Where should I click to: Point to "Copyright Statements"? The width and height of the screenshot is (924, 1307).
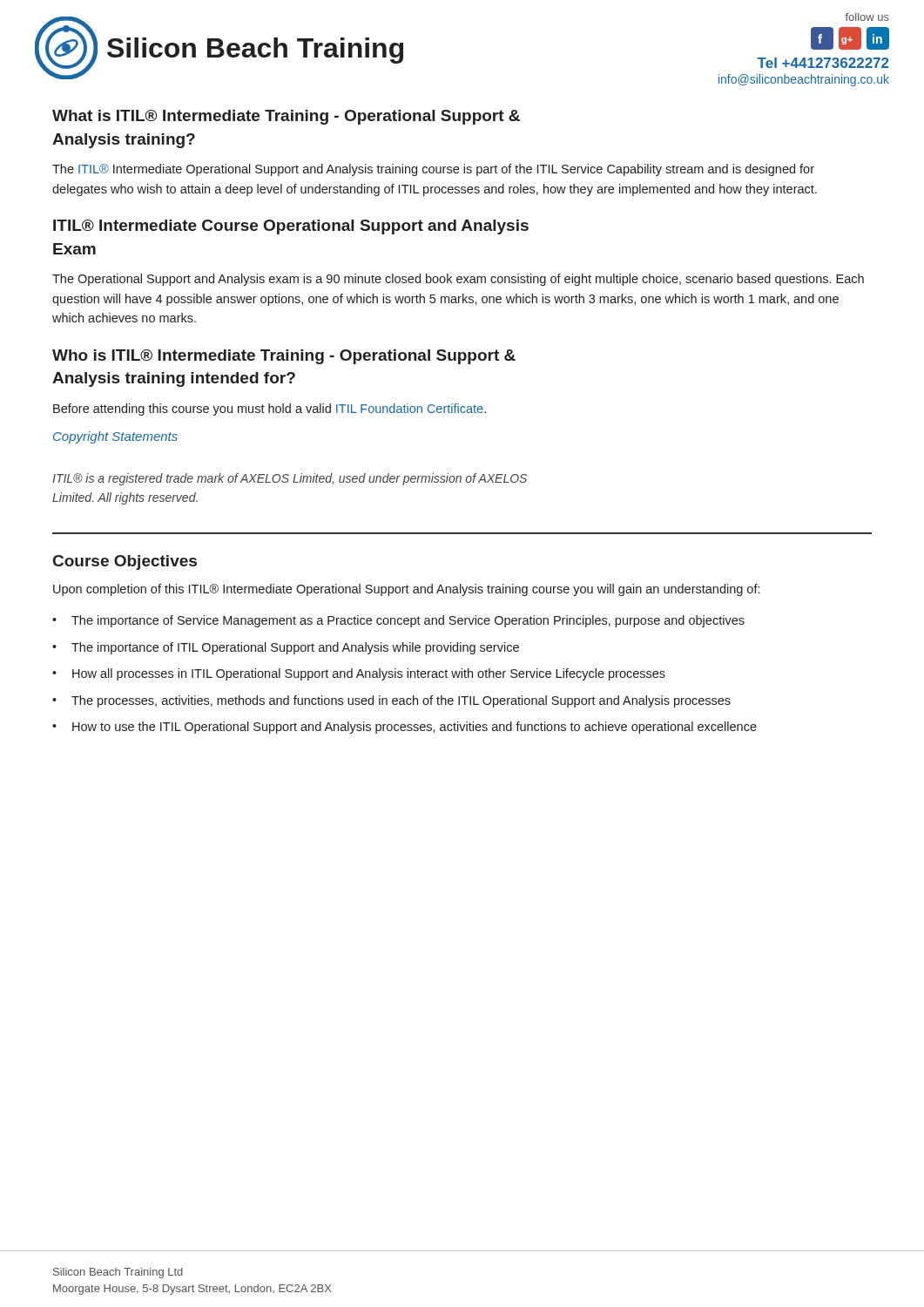115,436
